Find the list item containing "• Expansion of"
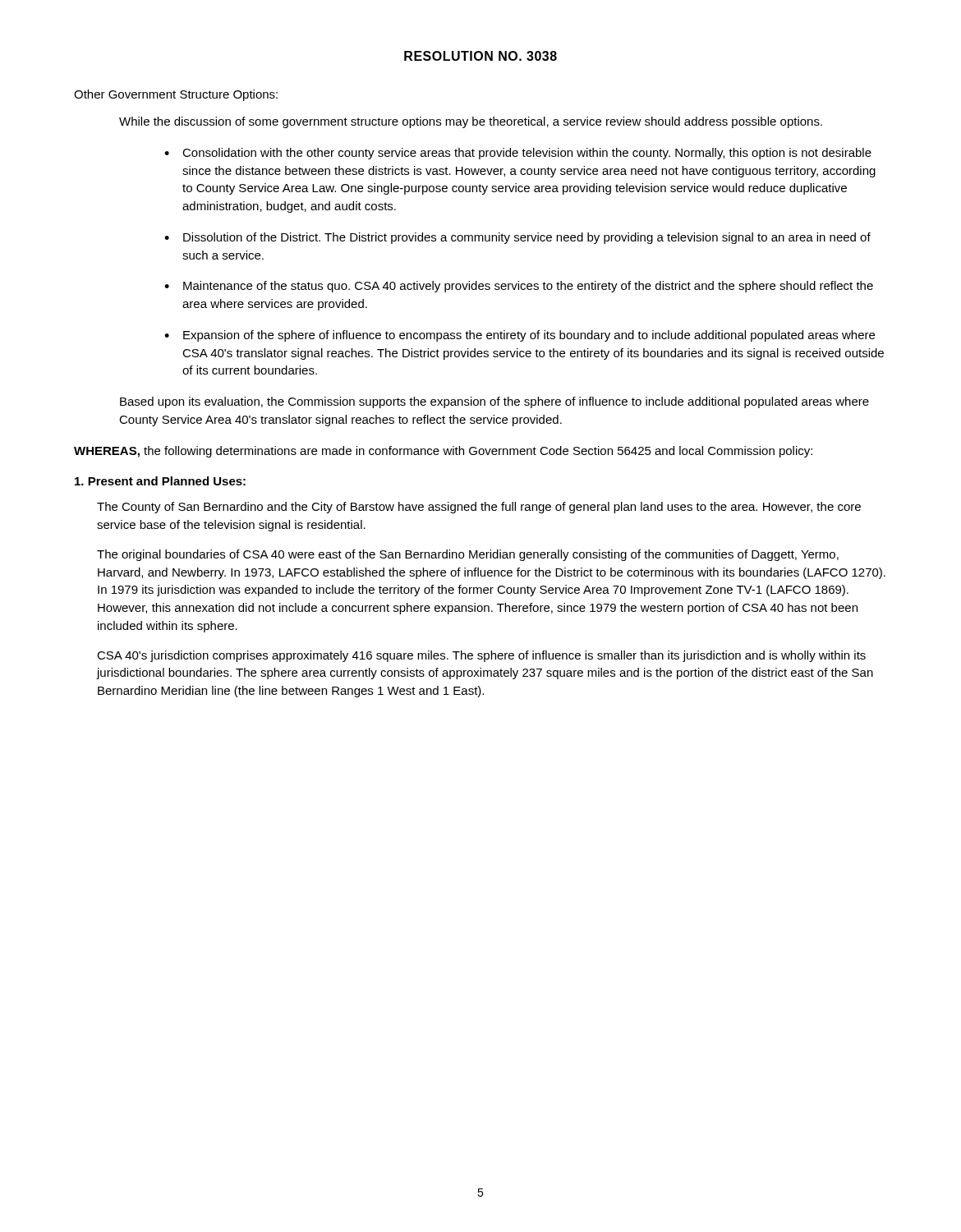This screenshot has height=1232, width=961. pyautogui.click(x=526, y=353)
